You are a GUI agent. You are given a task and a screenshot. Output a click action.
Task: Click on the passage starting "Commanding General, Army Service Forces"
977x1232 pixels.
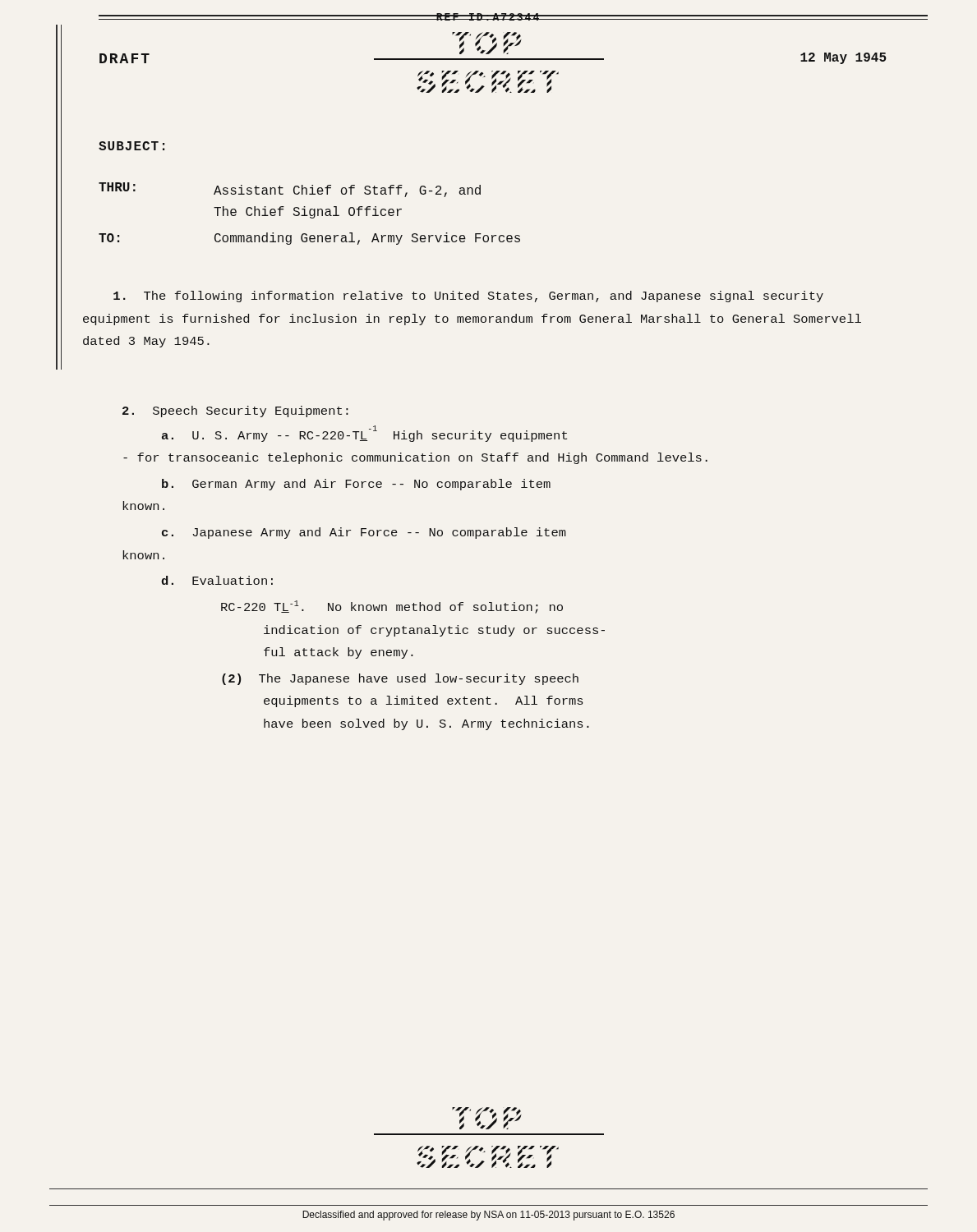(x=367, y=239)
